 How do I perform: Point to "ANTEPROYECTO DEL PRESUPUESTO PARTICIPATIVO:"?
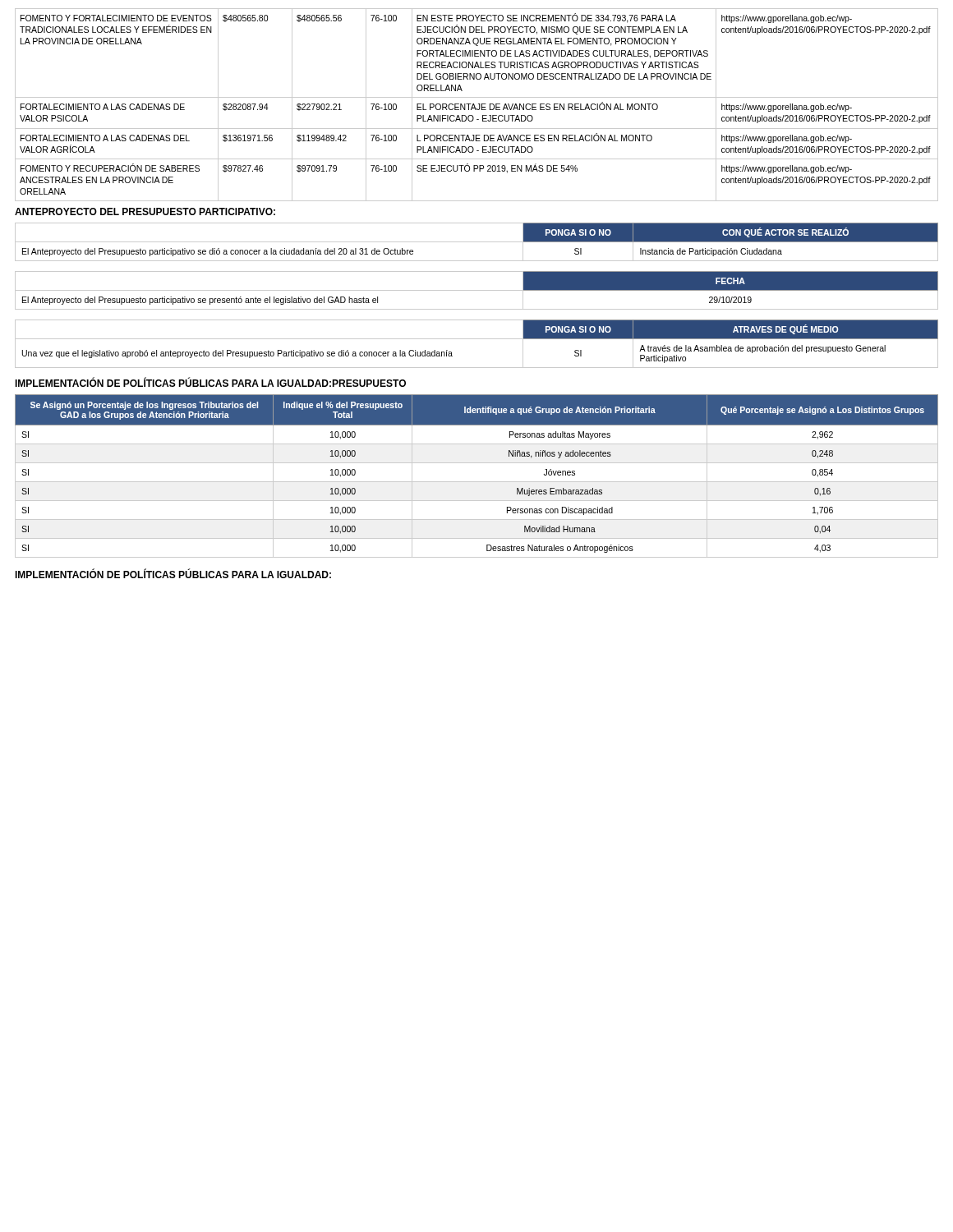145,212
